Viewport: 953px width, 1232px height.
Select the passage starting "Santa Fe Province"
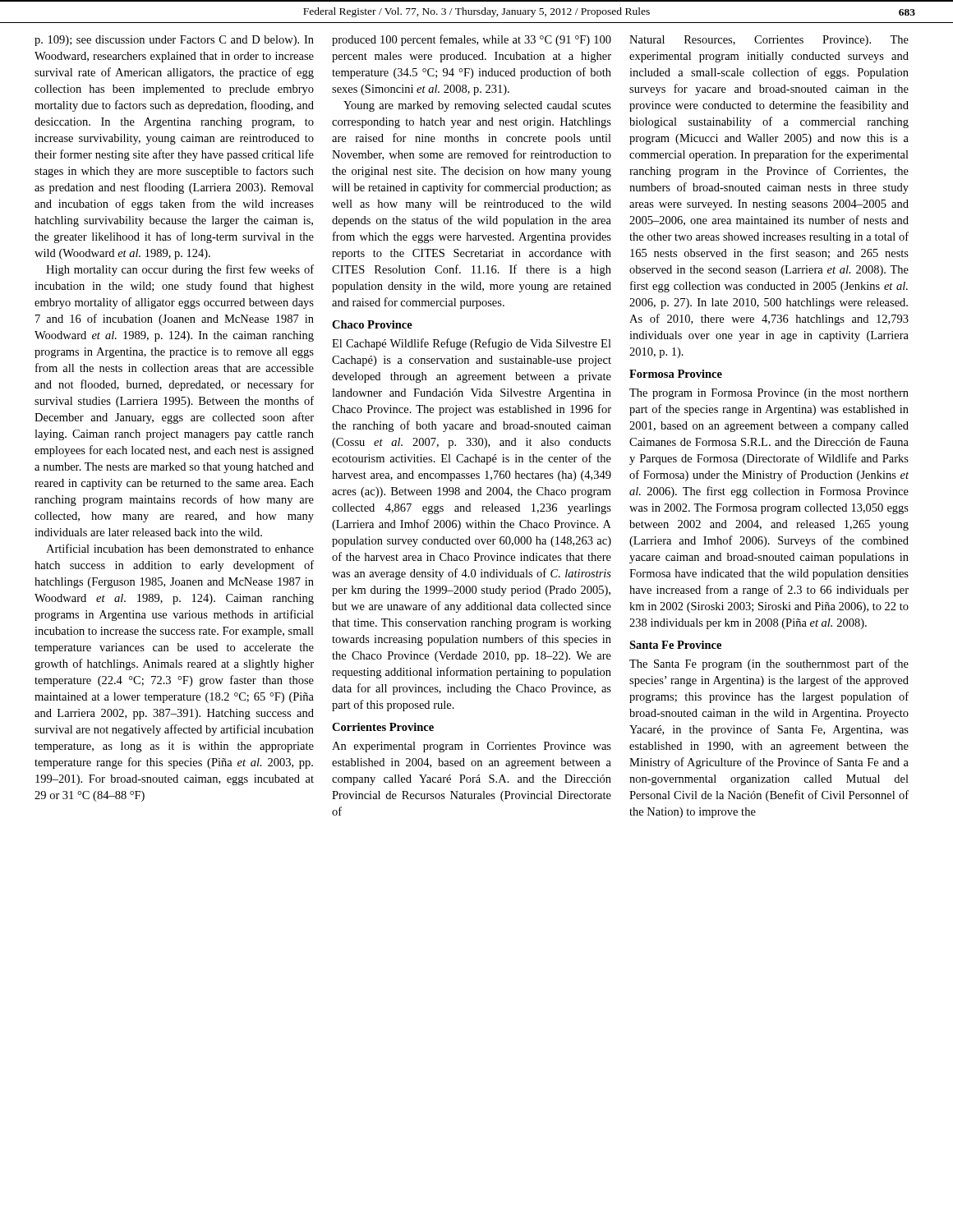(675, 644)
